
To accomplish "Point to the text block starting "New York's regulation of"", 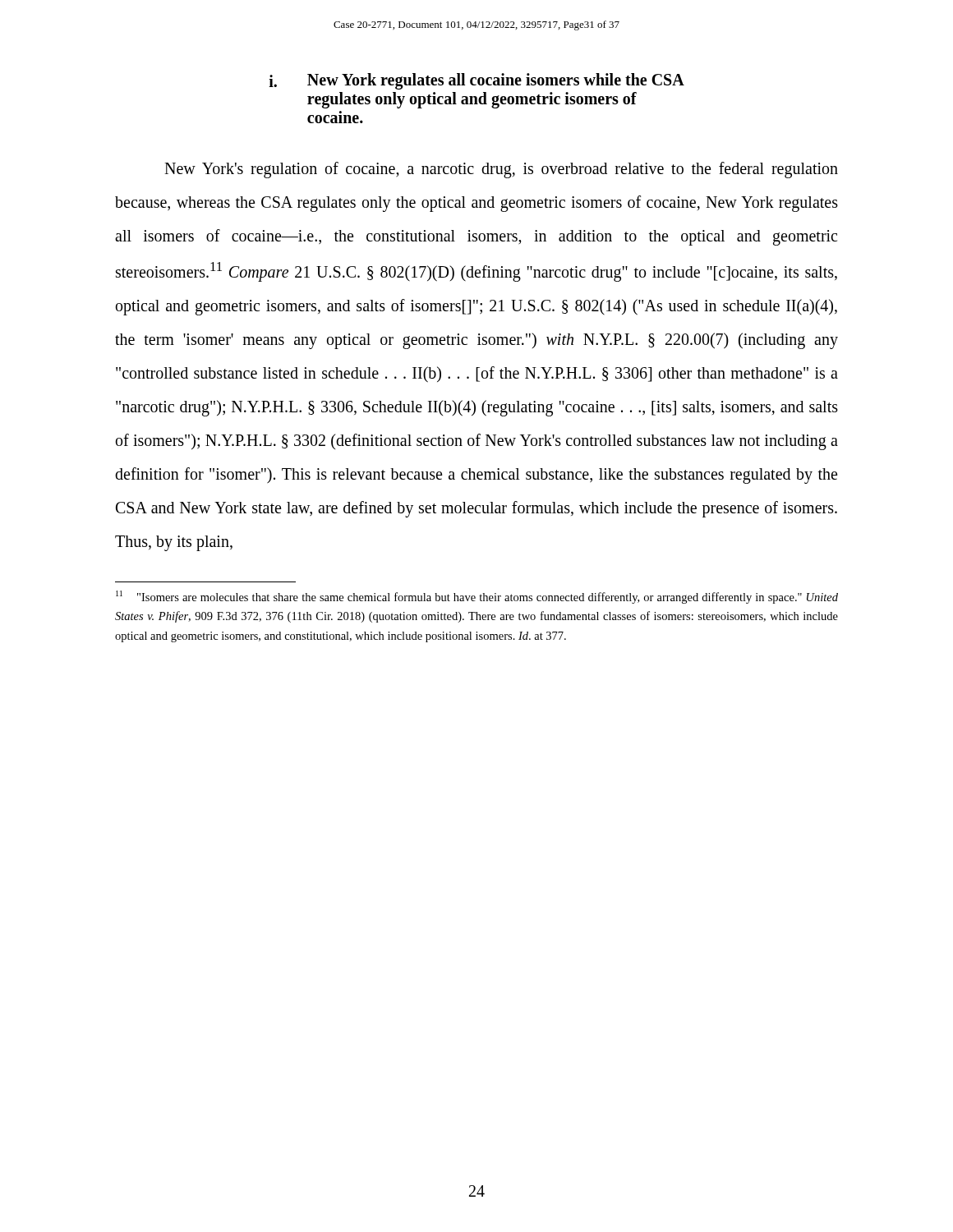I will 476,355.
